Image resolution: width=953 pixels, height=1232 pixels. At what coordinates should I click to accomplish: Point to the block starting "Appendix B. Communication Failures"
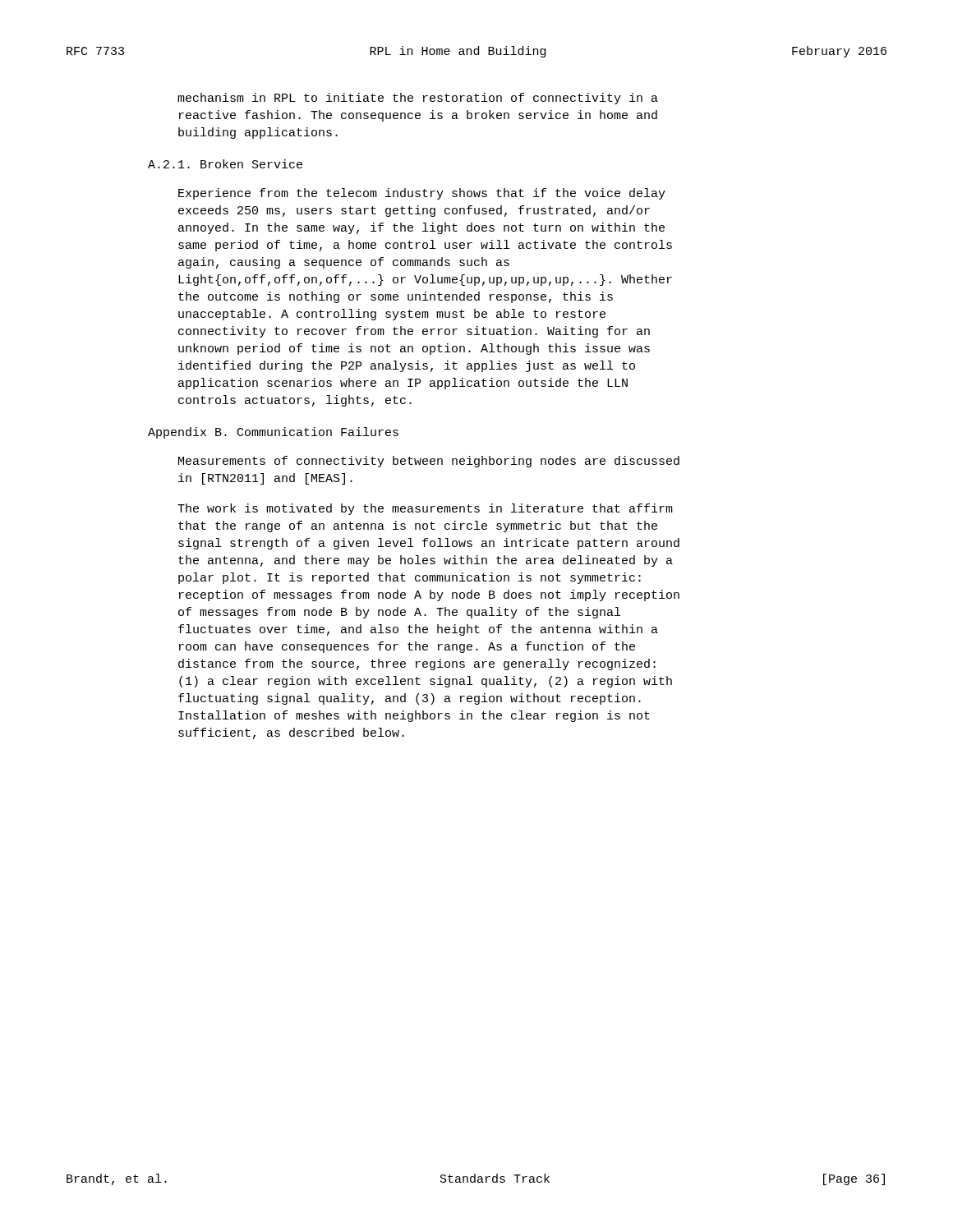pyautogui.click(x=273, y=433)
